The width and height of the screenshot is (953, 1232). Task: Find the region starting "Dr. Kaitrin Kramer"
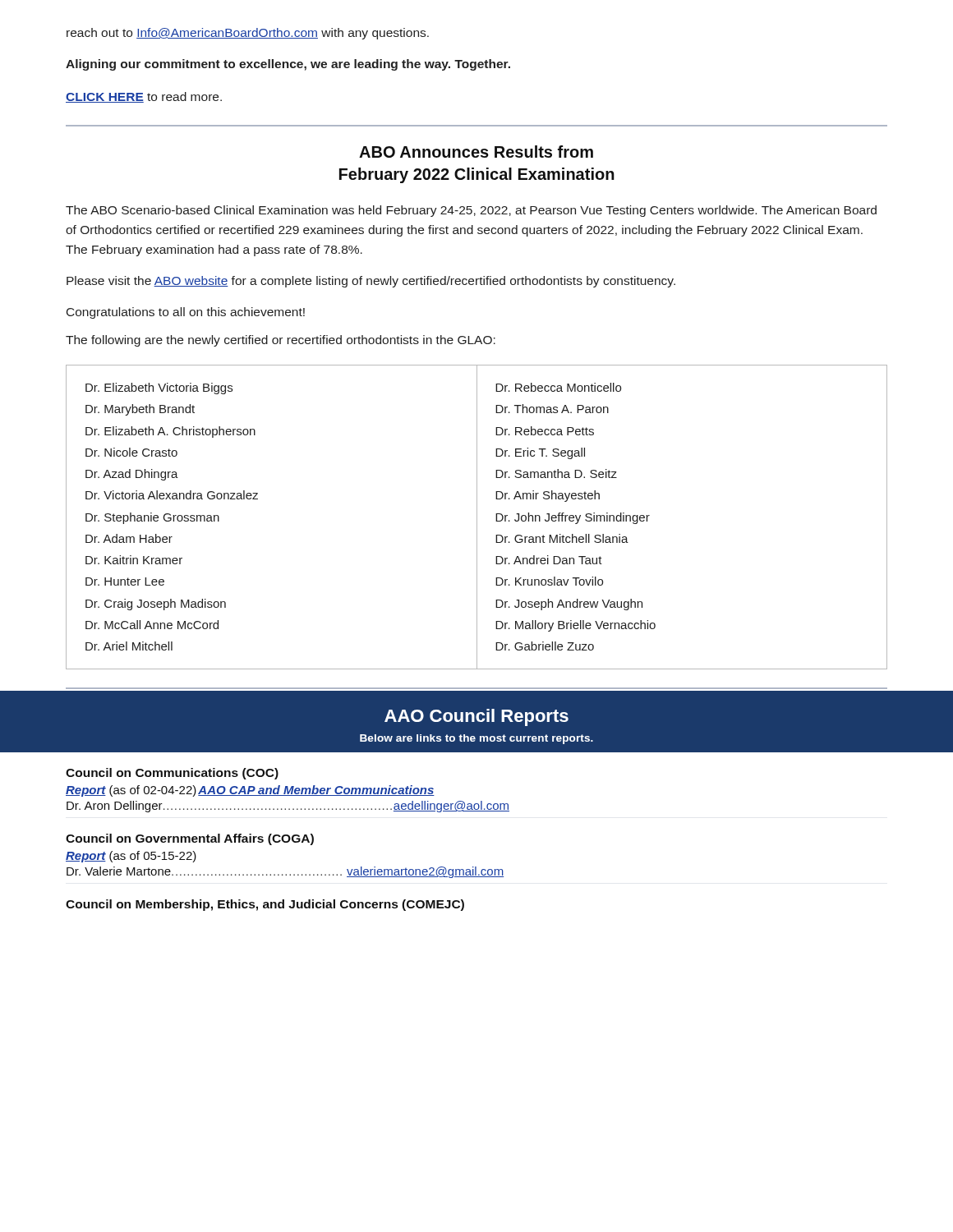click(x=134, y=560)
